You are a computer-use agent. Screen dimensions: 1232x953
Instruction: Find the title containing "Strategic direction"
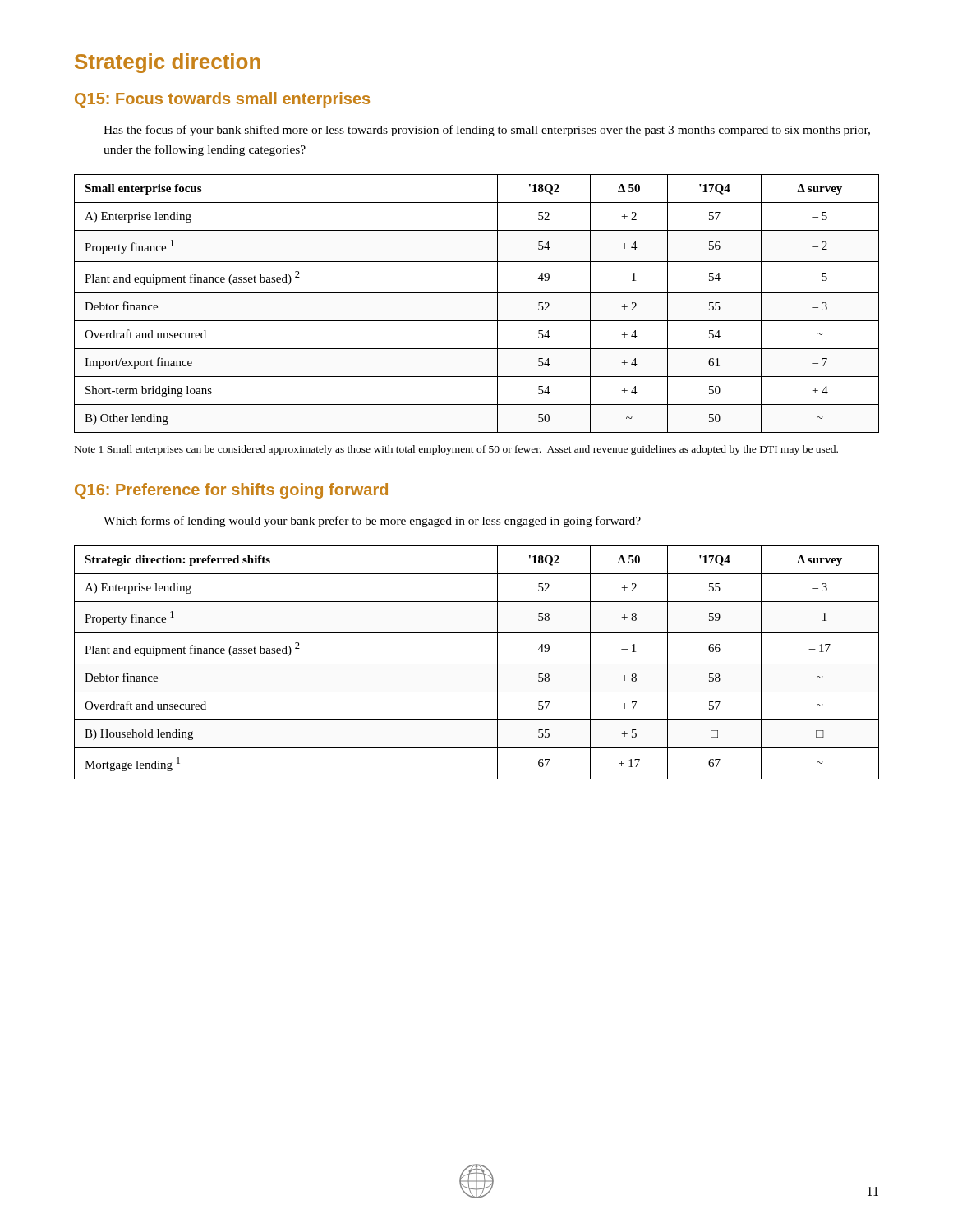click(168, 63)
